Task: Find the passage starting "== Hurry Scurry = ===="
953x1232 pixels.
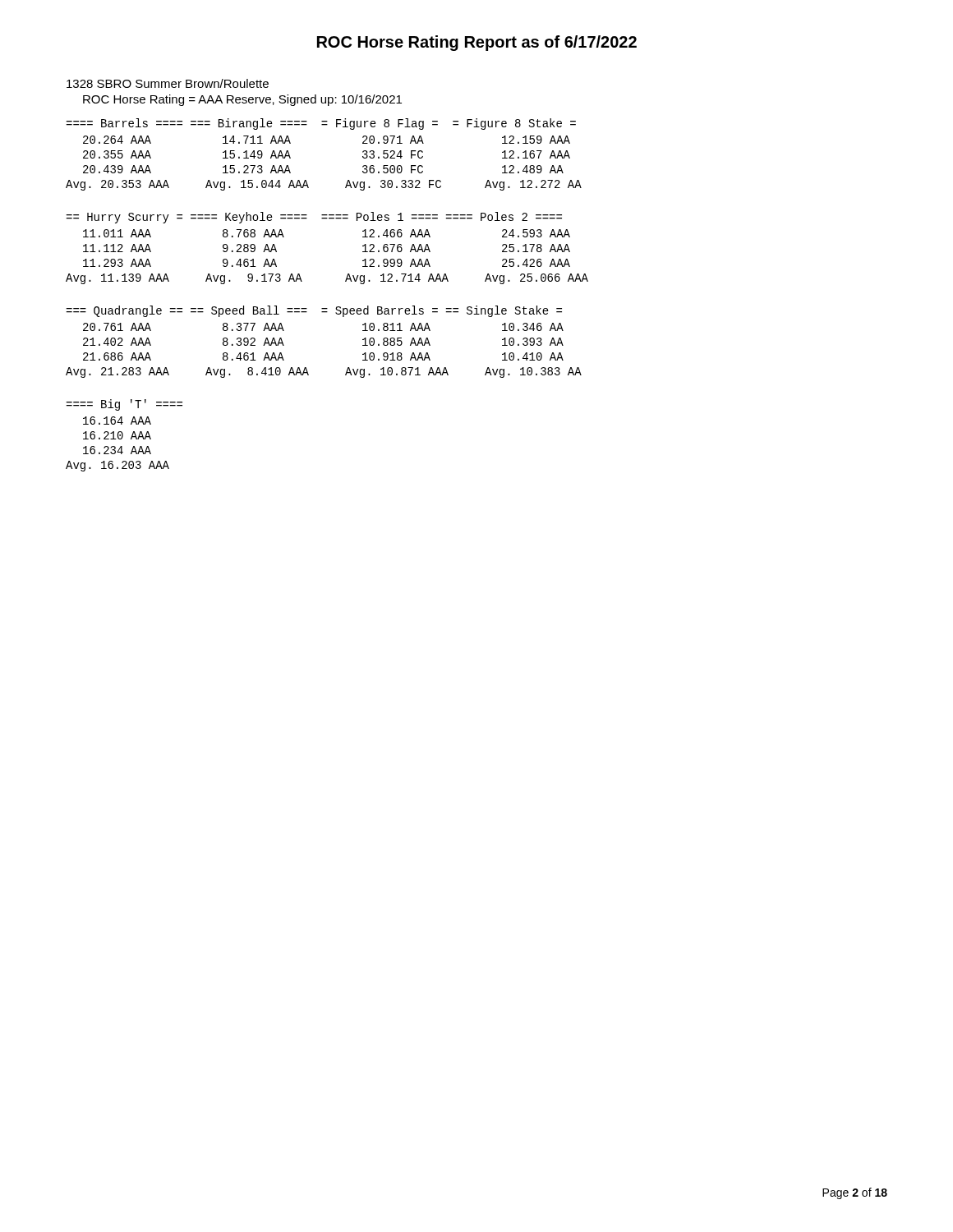Action: 180,218
